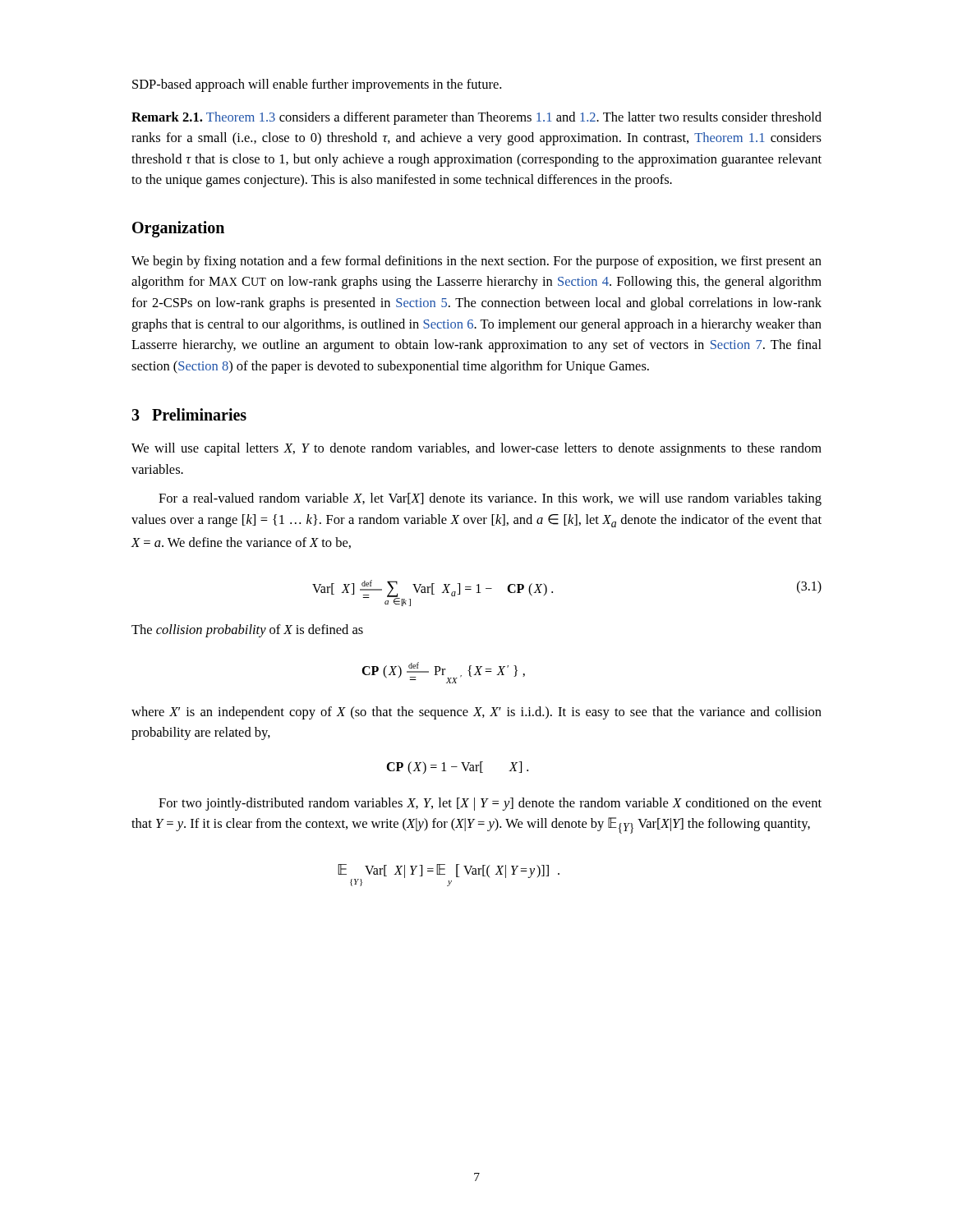Click on the passage starting "Remark 2.1. Theorem"

(476, 148)
